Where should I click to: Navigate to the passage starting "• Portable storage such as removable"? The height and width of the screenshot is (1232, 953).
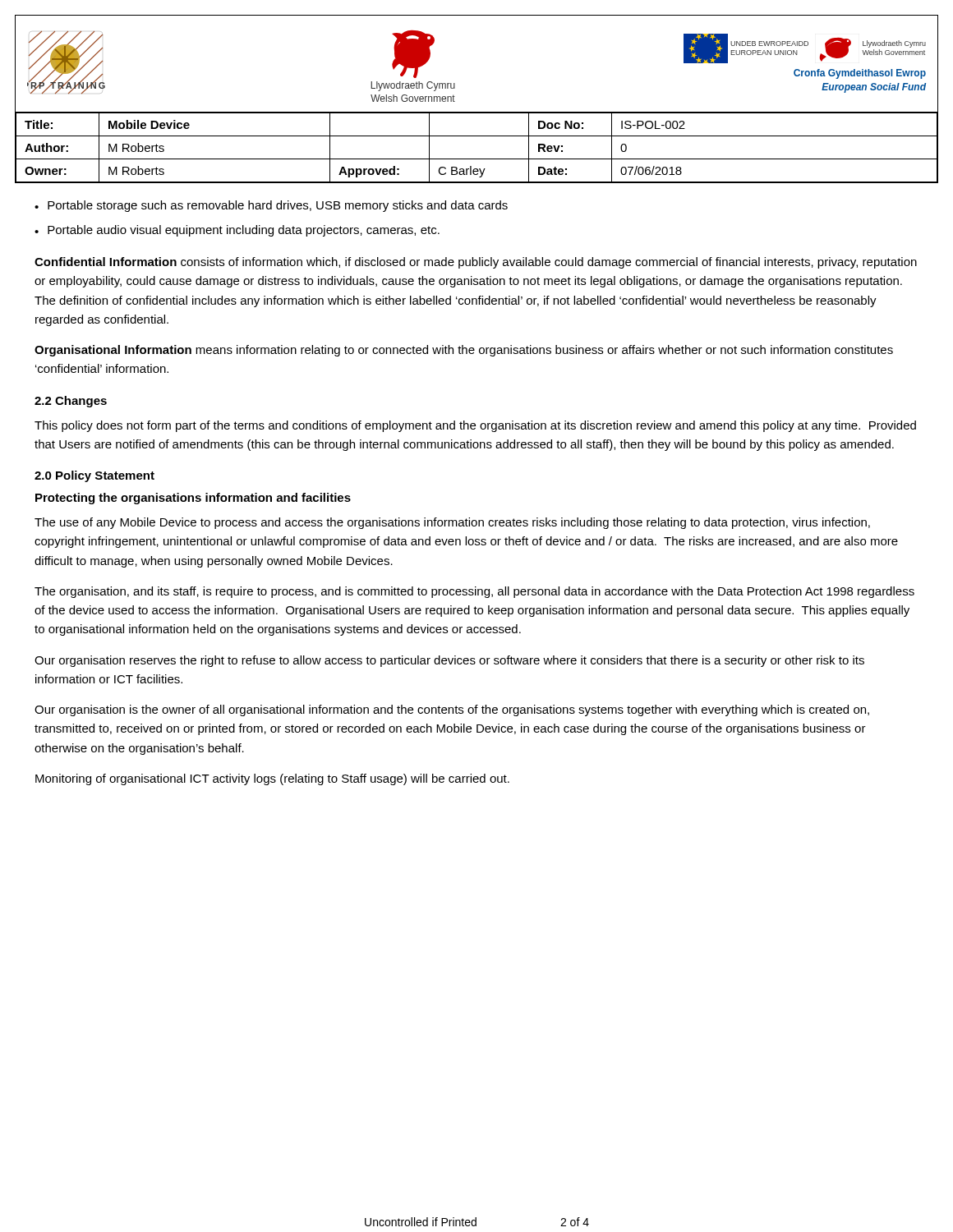click(271, 207)
